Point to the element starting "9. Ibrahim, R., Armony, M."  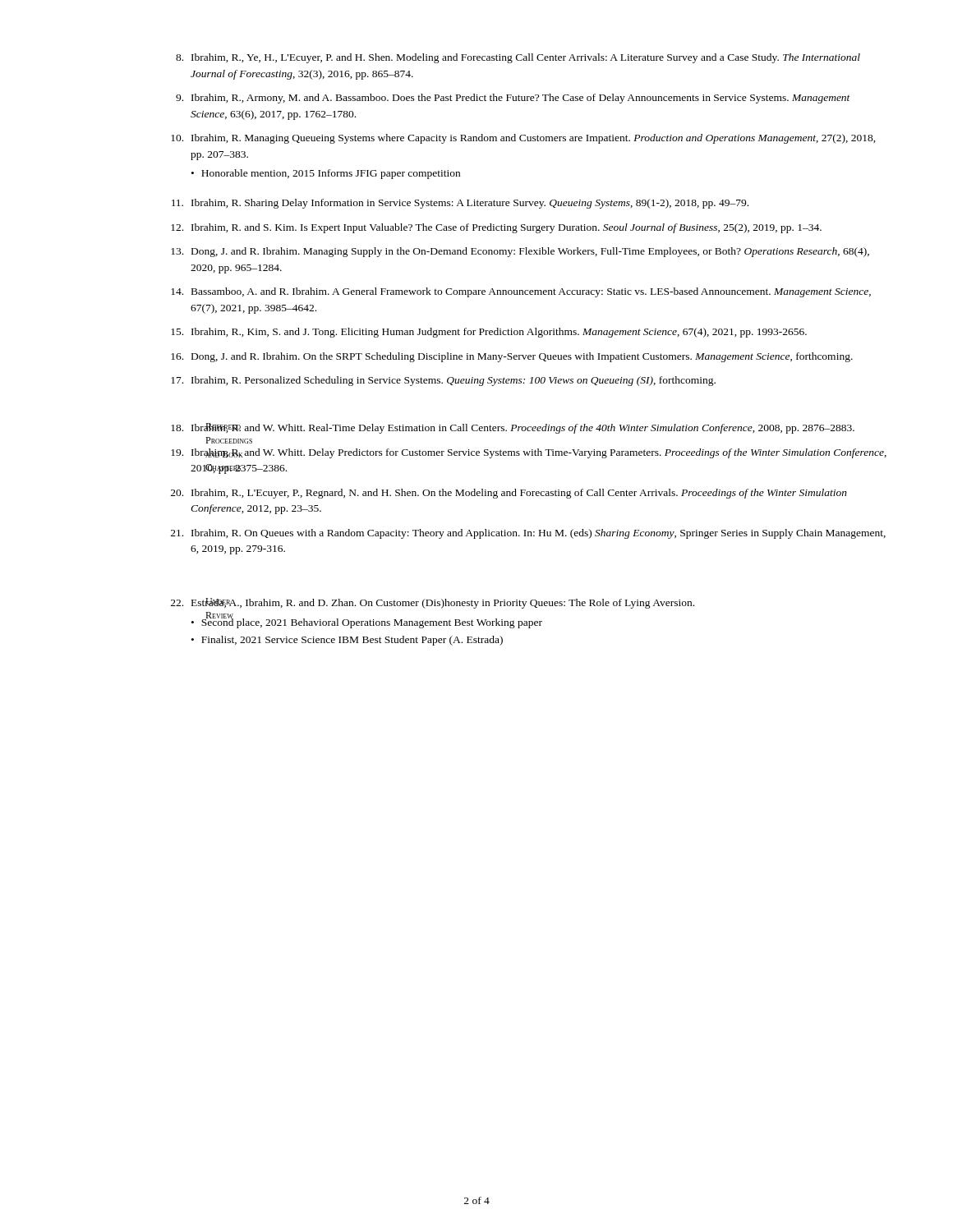tap(522, 106)
